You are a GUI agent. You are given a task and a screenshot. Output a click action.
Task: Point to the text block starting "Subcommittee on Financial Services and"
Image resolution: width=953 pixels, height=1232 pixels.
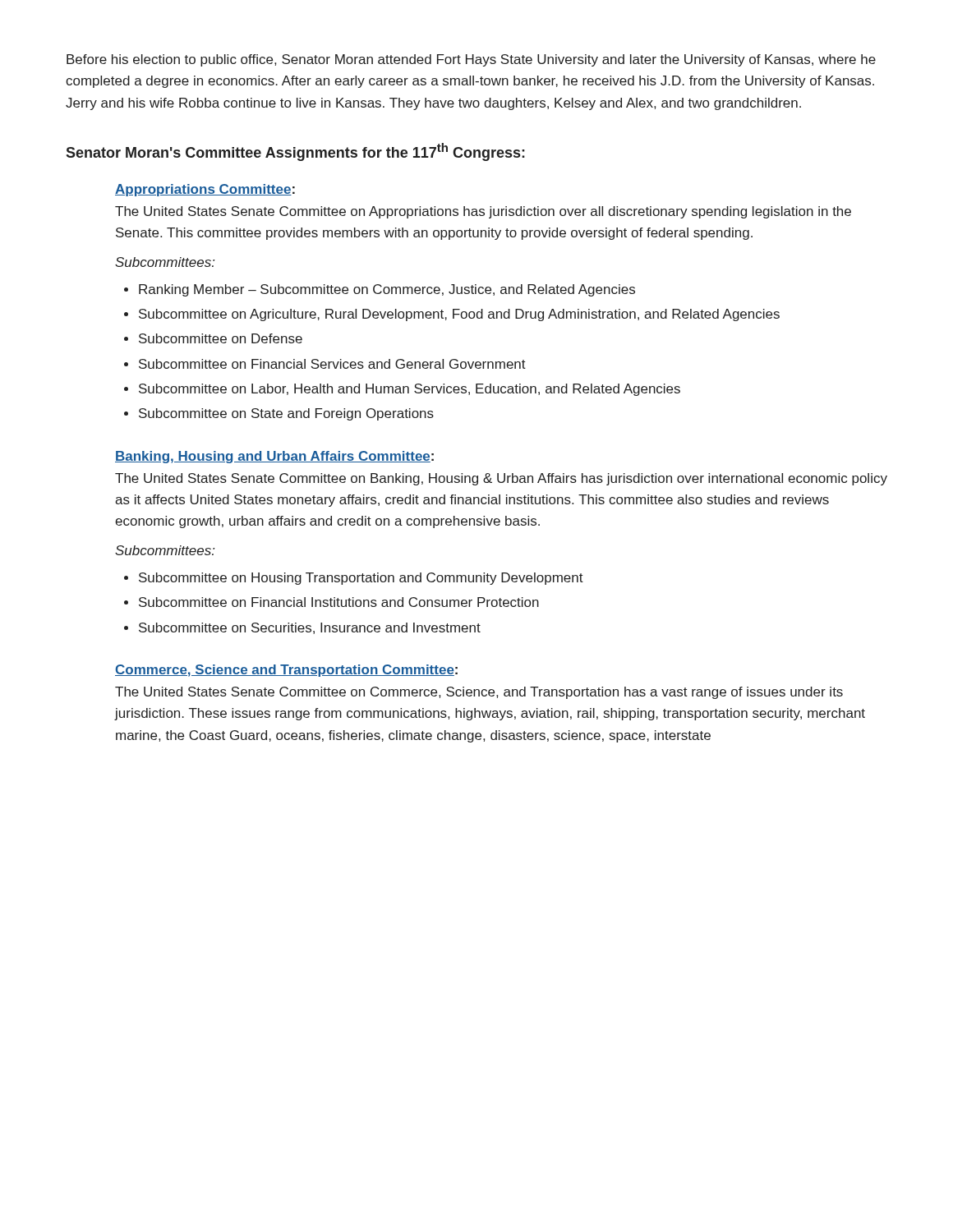tap(332, 364)
